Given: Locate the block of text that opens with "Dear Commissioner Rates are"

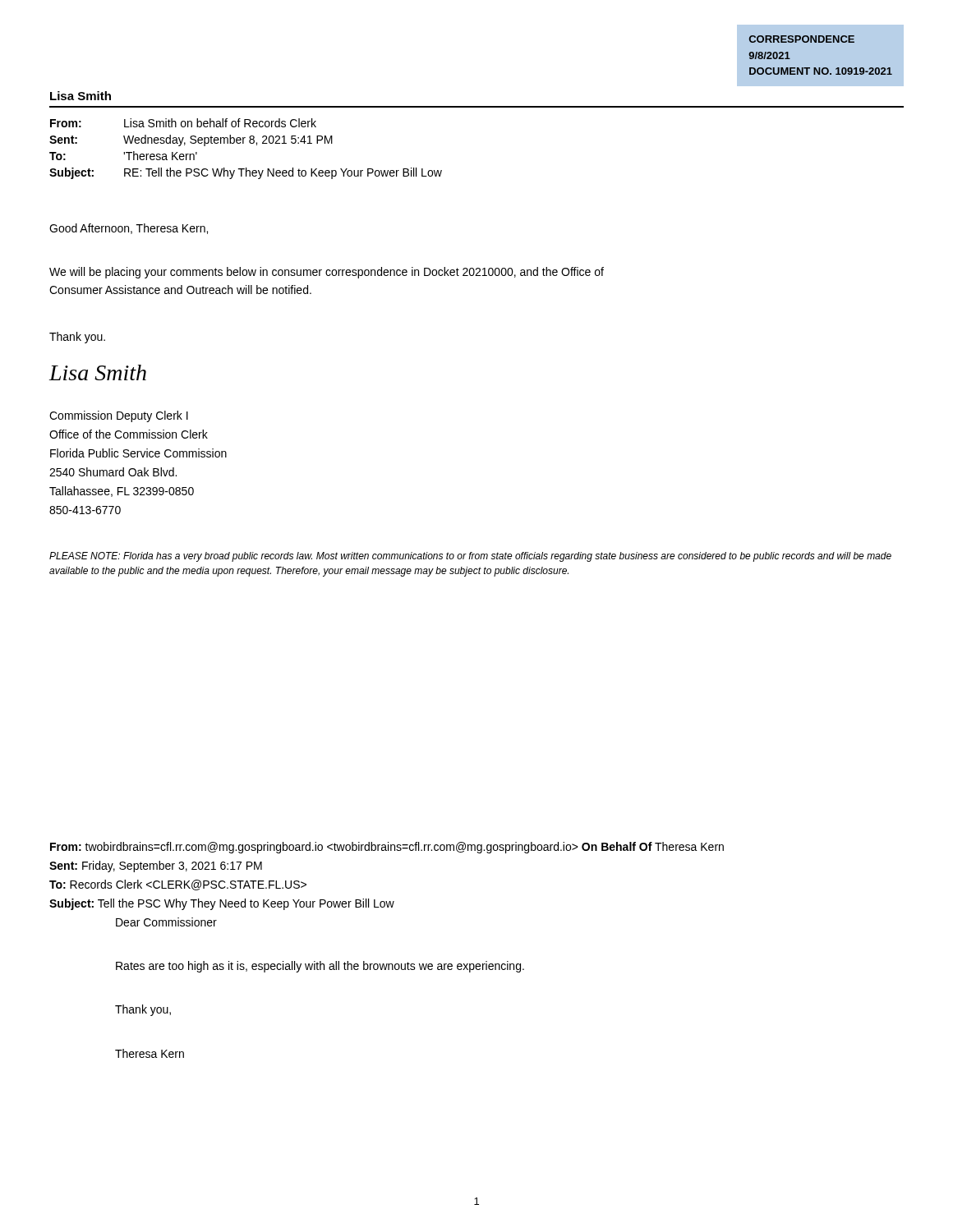Looking at the screenshot, I should (x=166, y=922).
